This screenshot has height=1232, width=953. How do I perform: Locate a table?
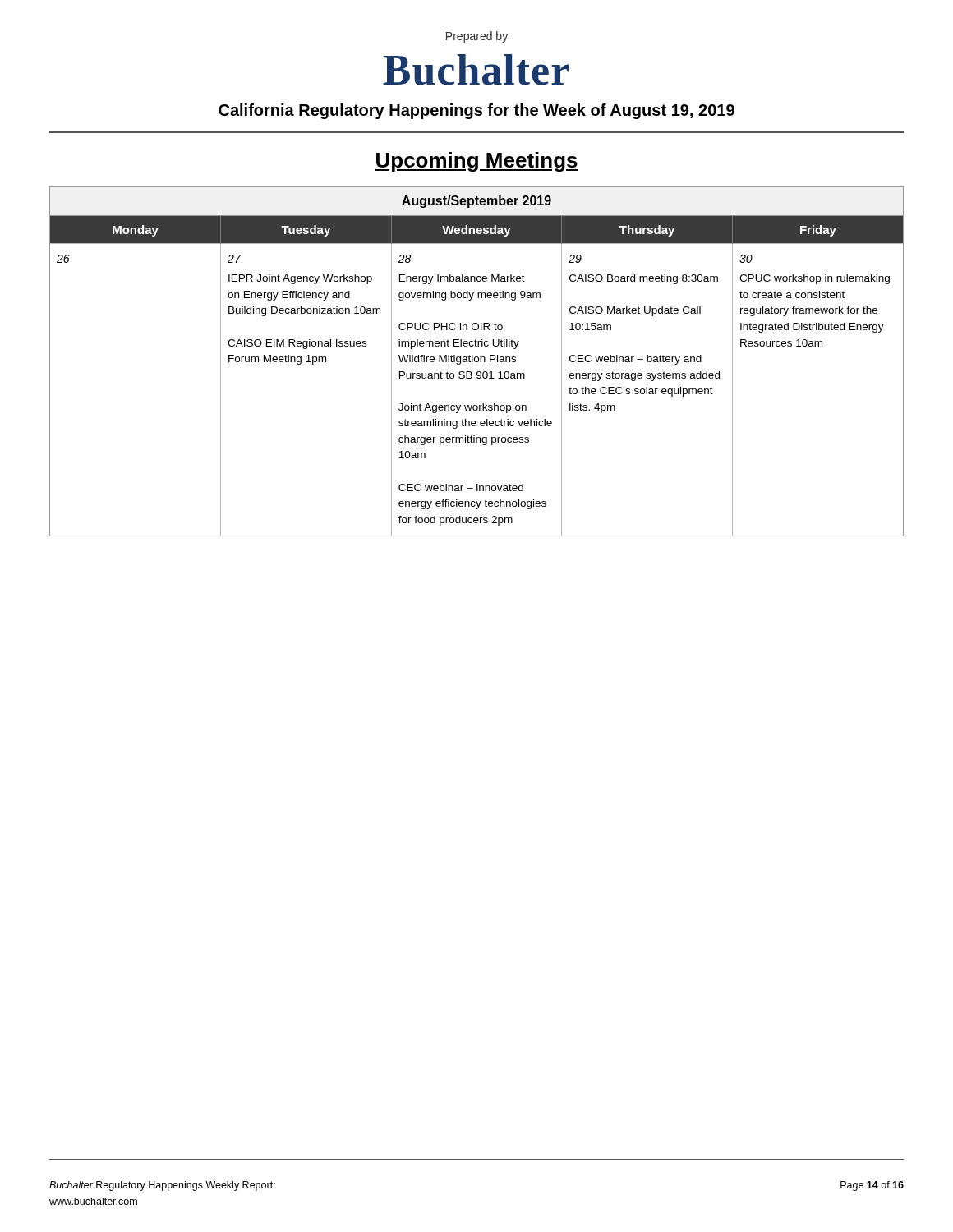point(476,361)
